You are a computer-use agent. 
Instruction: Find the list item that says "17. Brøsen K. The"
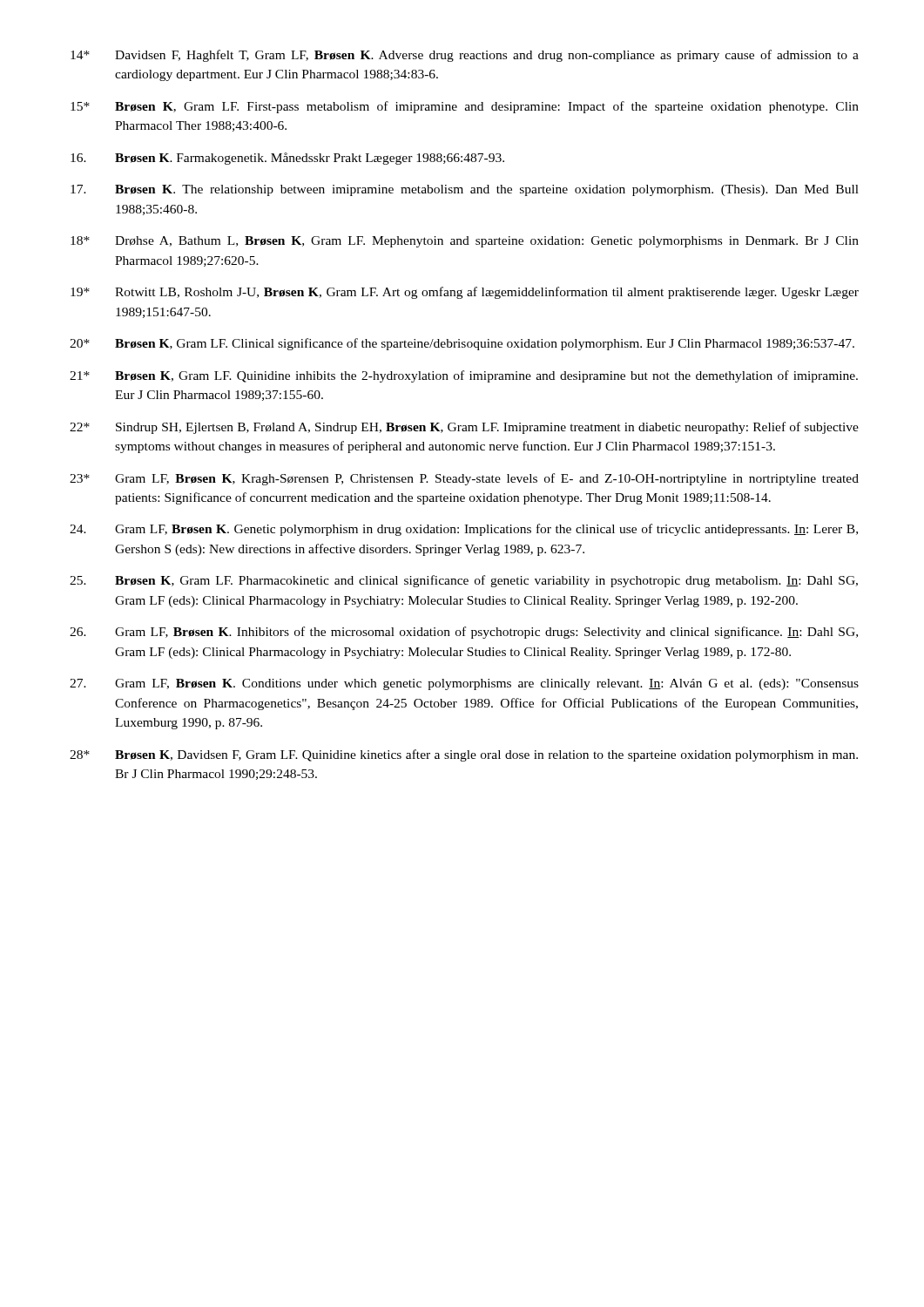(464, 199)
